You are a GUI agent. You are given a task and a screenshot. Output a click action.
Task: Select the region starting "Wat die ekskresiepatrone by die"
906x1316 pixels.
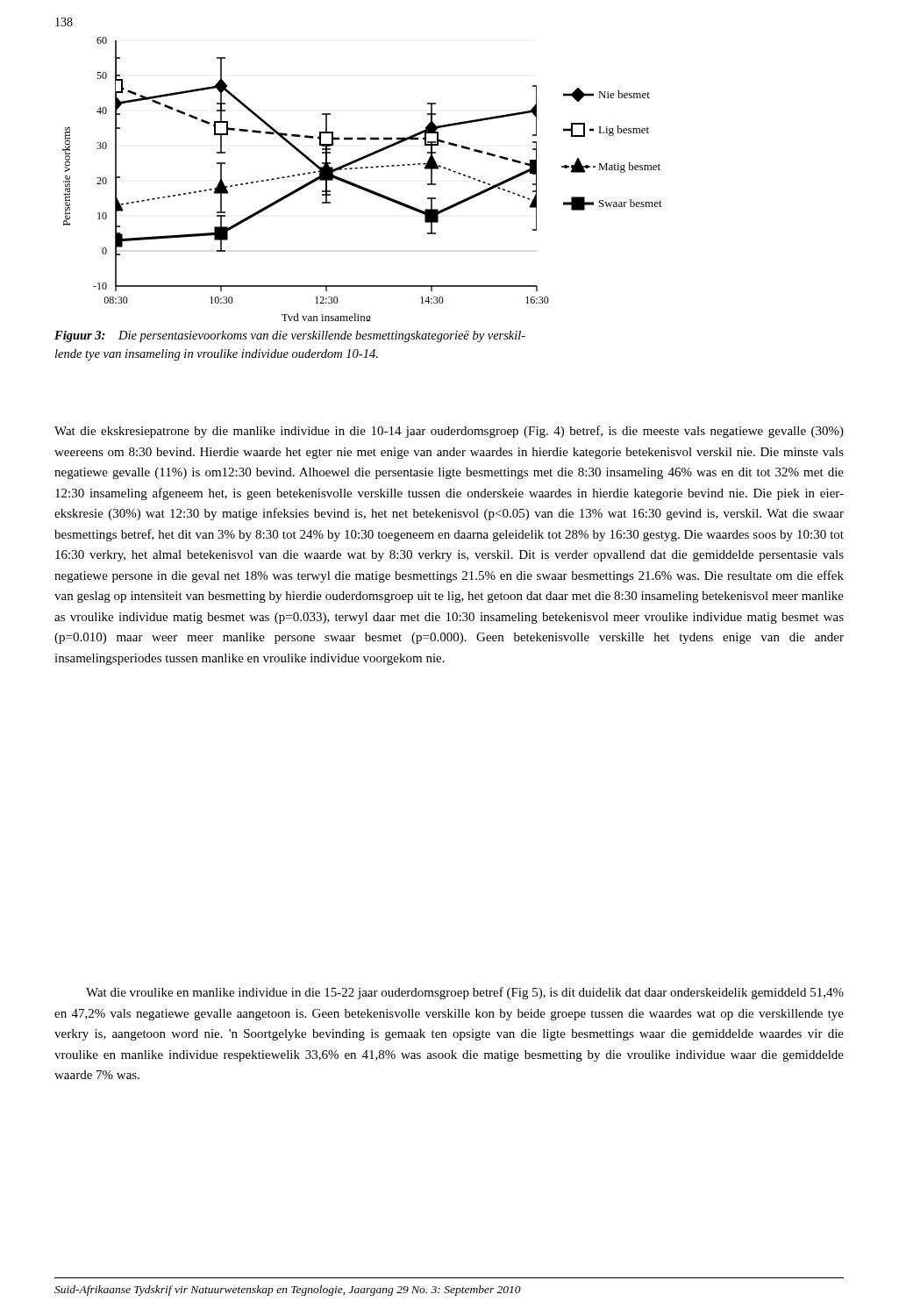pos(449,545)
